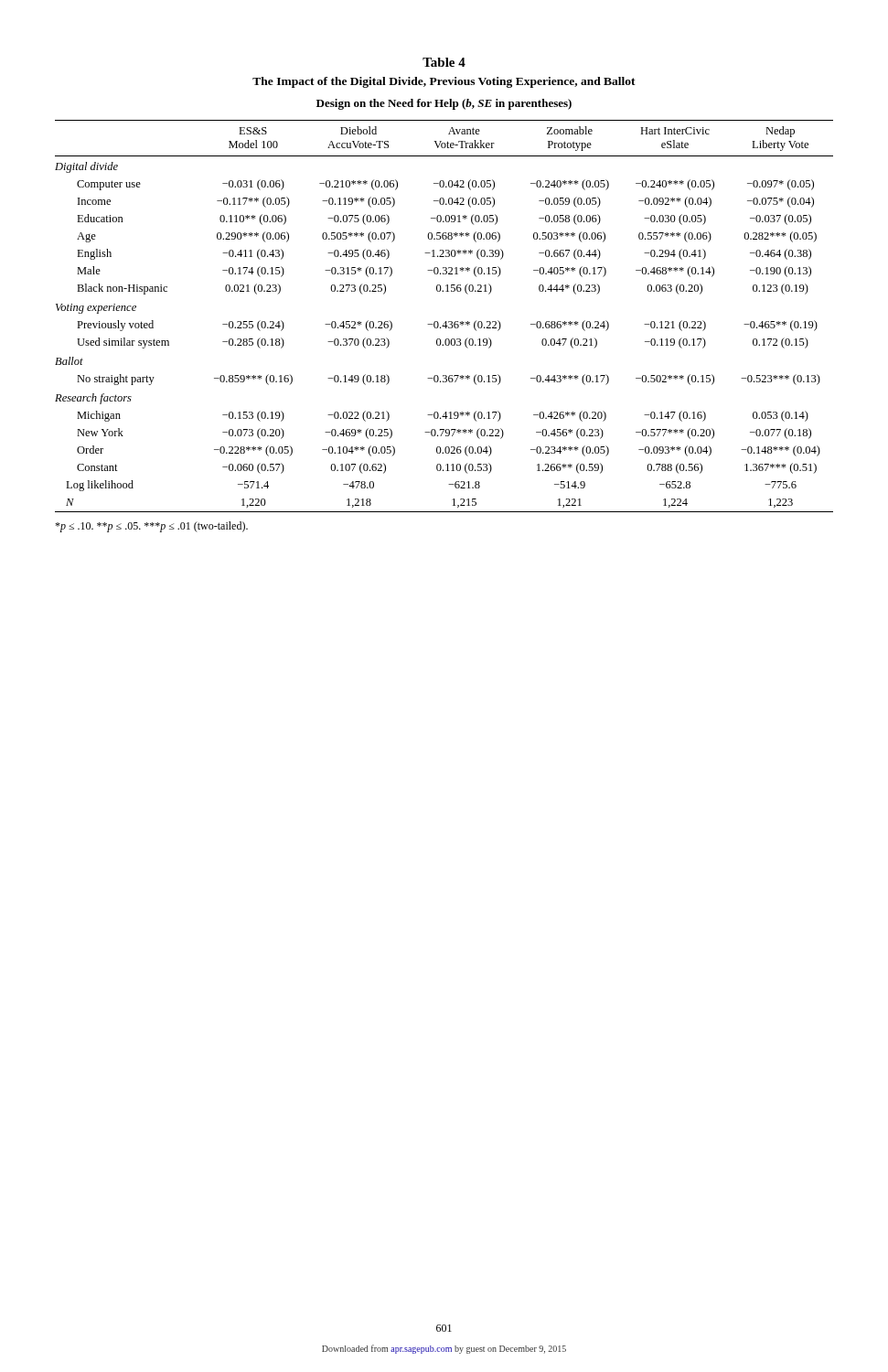Locate the title that opens with "Table 4 The Impact of the Digital Divide,"
The height and width of the screenshot is (1372, 888).
[444, 83]
